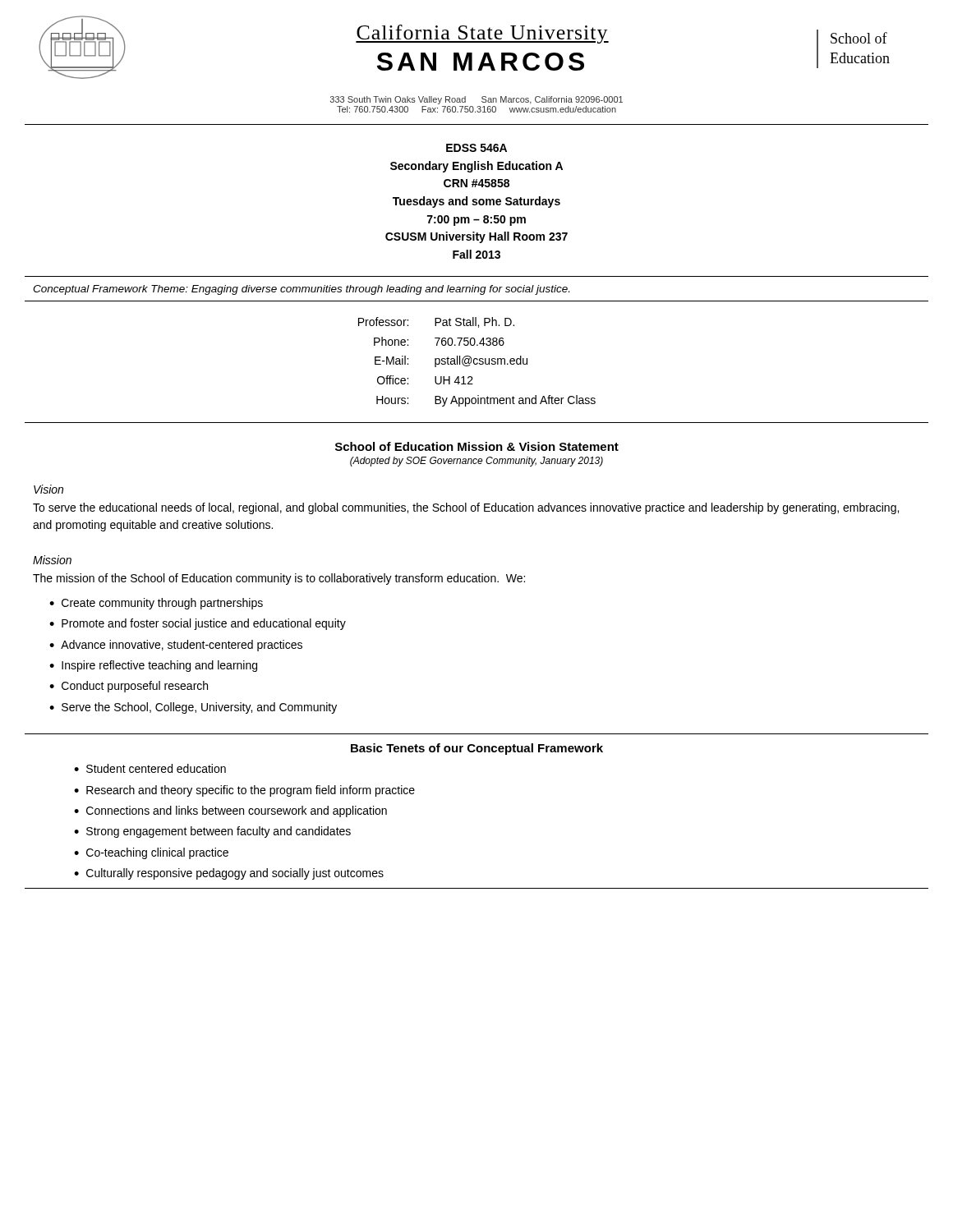The image size is (953, 1232).
Task: Click on the region starting "• Promote and foster social justice"
Action: click(197, 625)
